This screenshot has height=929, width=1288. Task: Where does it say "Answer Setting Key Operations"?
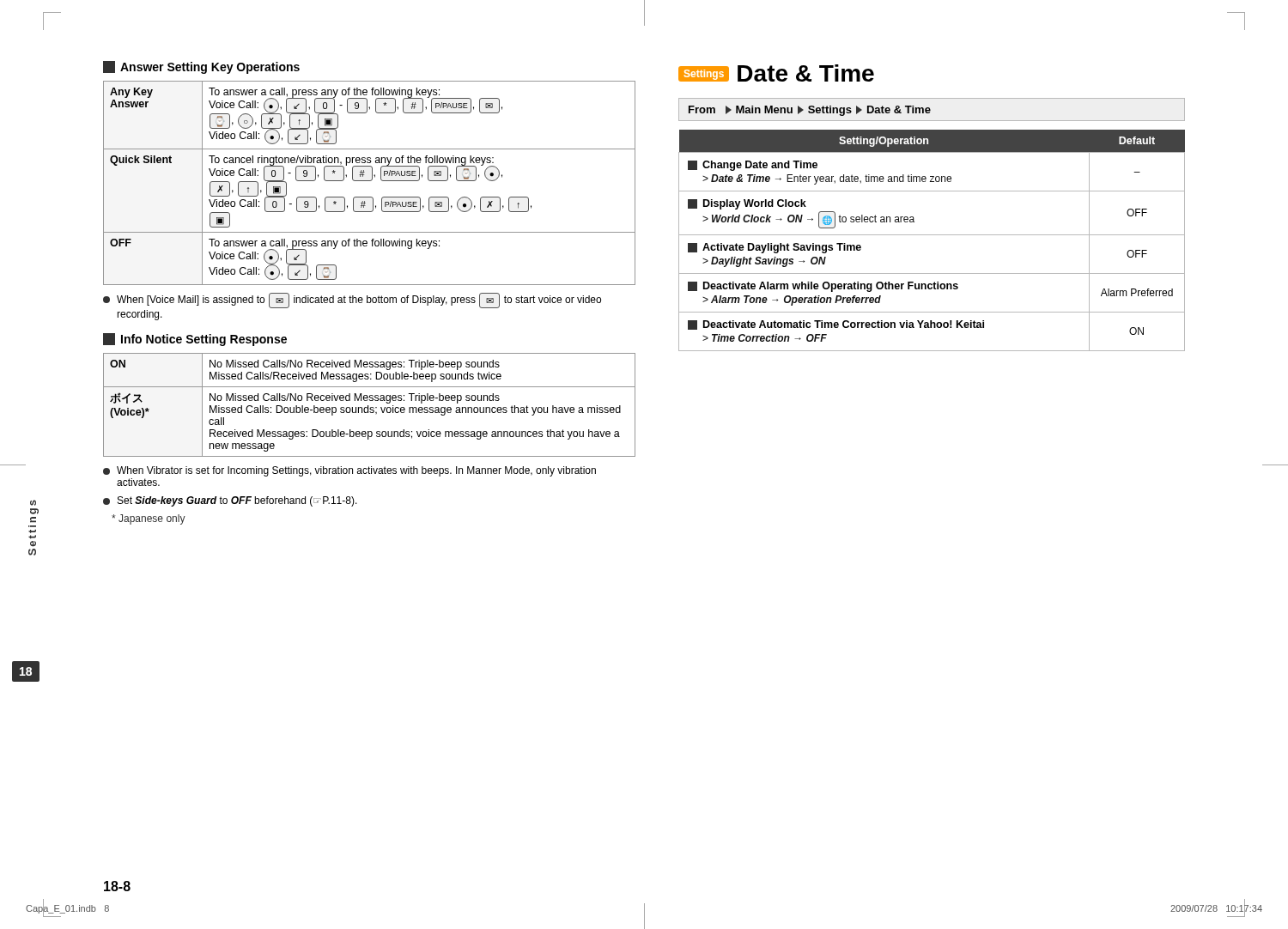(x=202, y=67)
